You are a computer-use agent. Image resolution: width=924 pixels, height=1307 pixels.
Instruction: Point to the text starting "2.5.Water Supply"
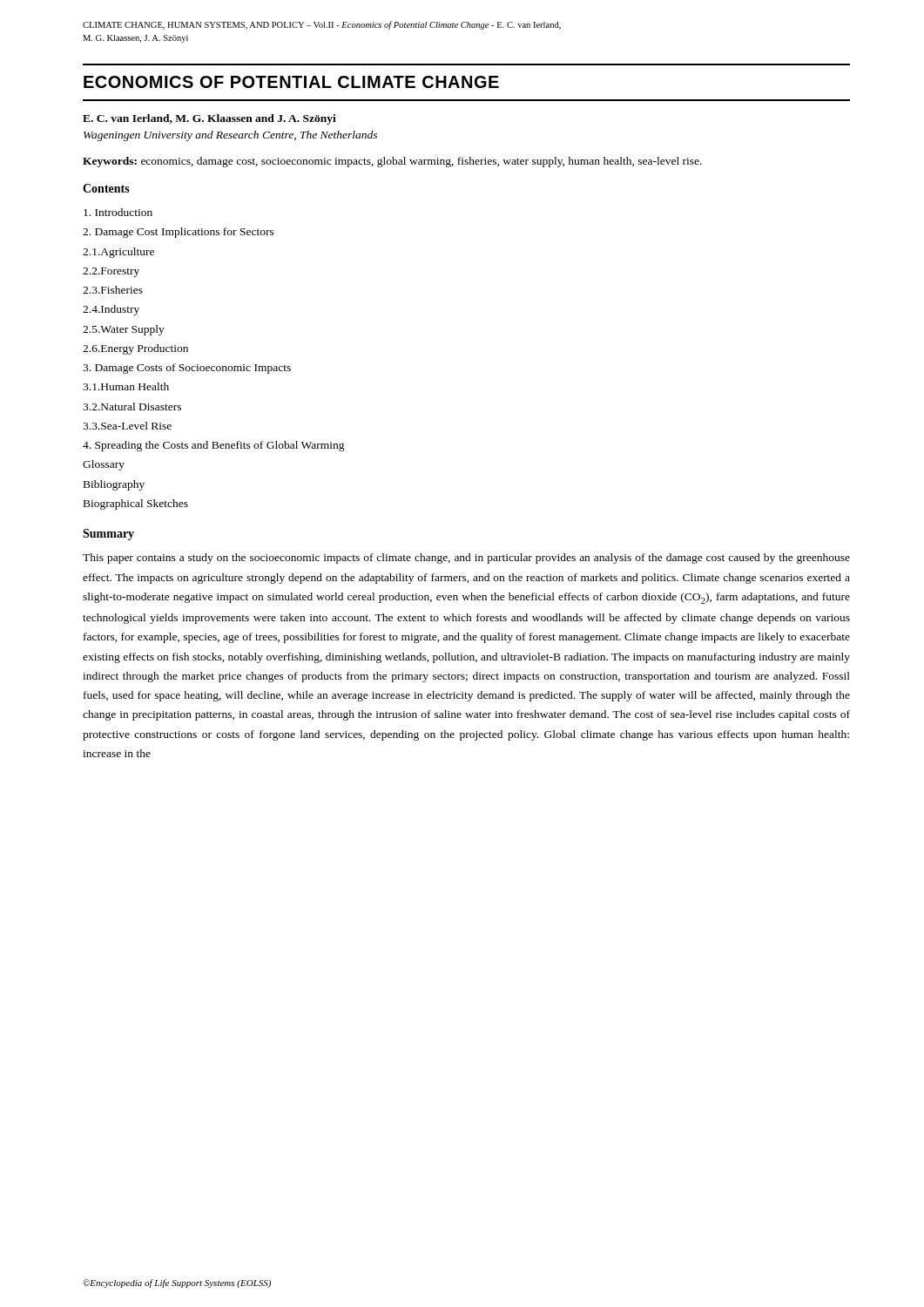coord(124,329)
